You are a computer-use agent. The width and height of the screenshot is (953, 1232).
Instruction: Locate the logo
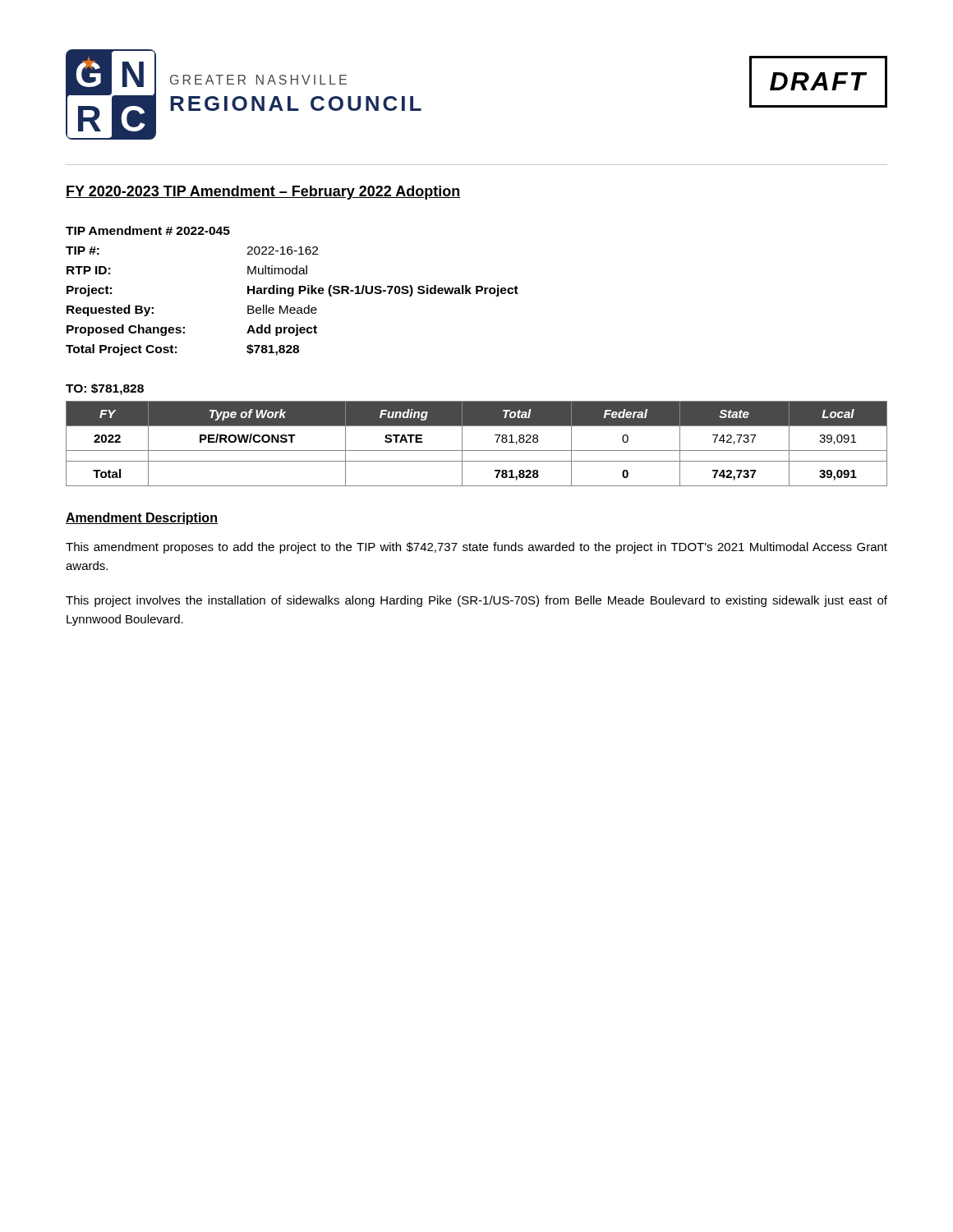[245, 94]
